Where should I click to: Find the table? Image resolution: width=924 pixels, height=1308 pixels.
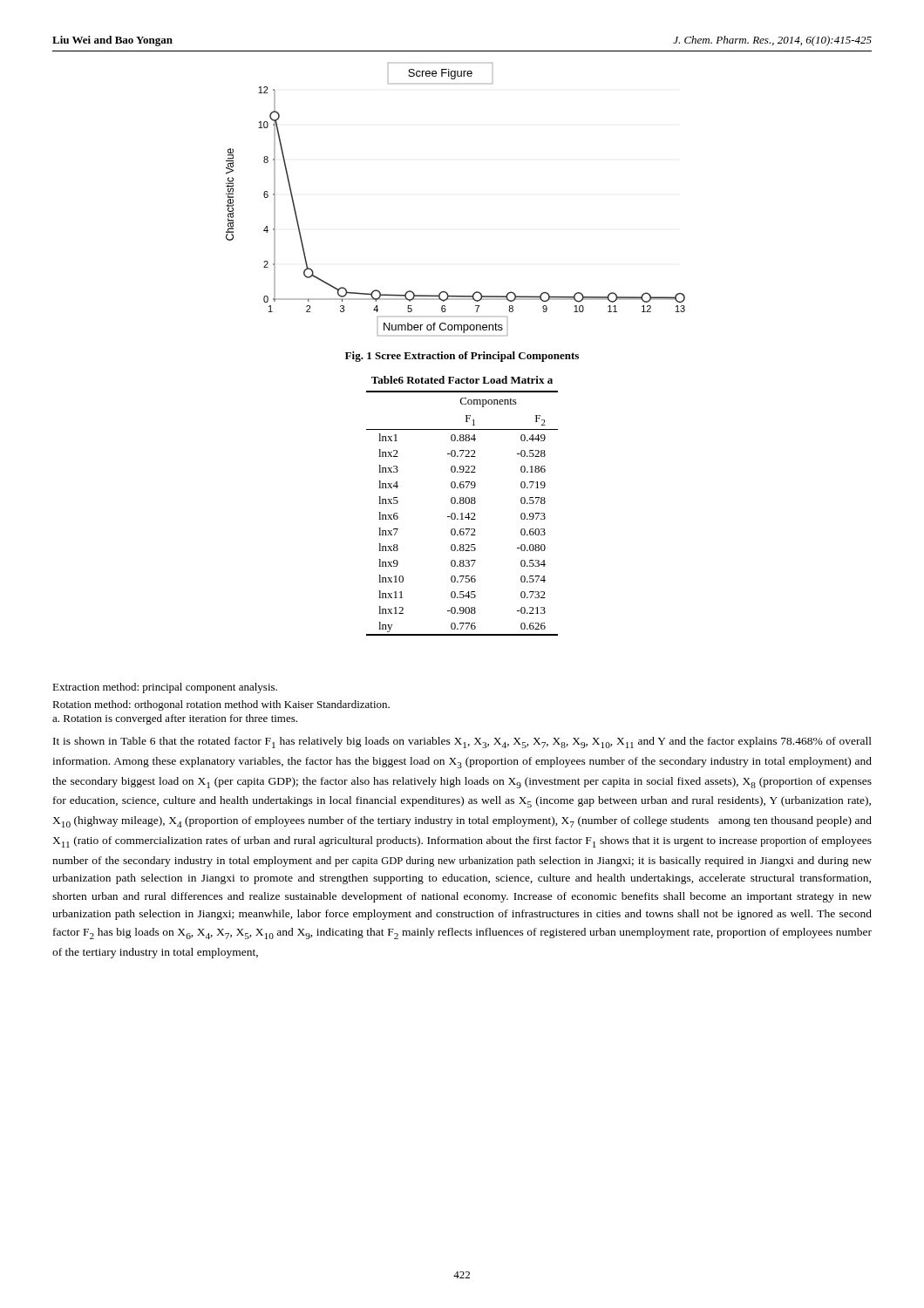pyautogui.click(x=462, y=513)
